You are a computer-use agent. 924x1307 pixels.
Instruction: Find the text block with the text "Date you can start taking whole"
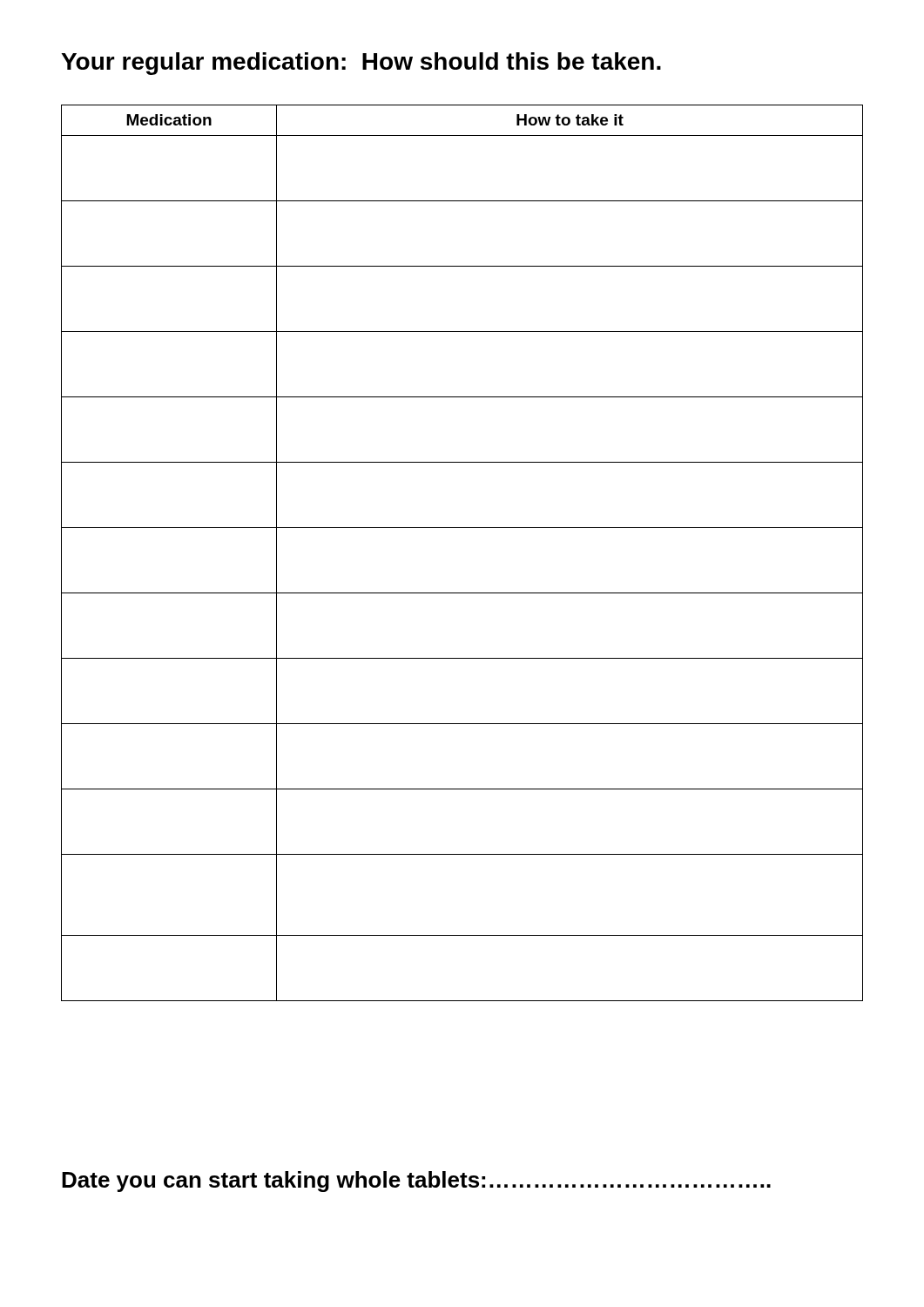pyautogui.click(x=462, y=1180)
